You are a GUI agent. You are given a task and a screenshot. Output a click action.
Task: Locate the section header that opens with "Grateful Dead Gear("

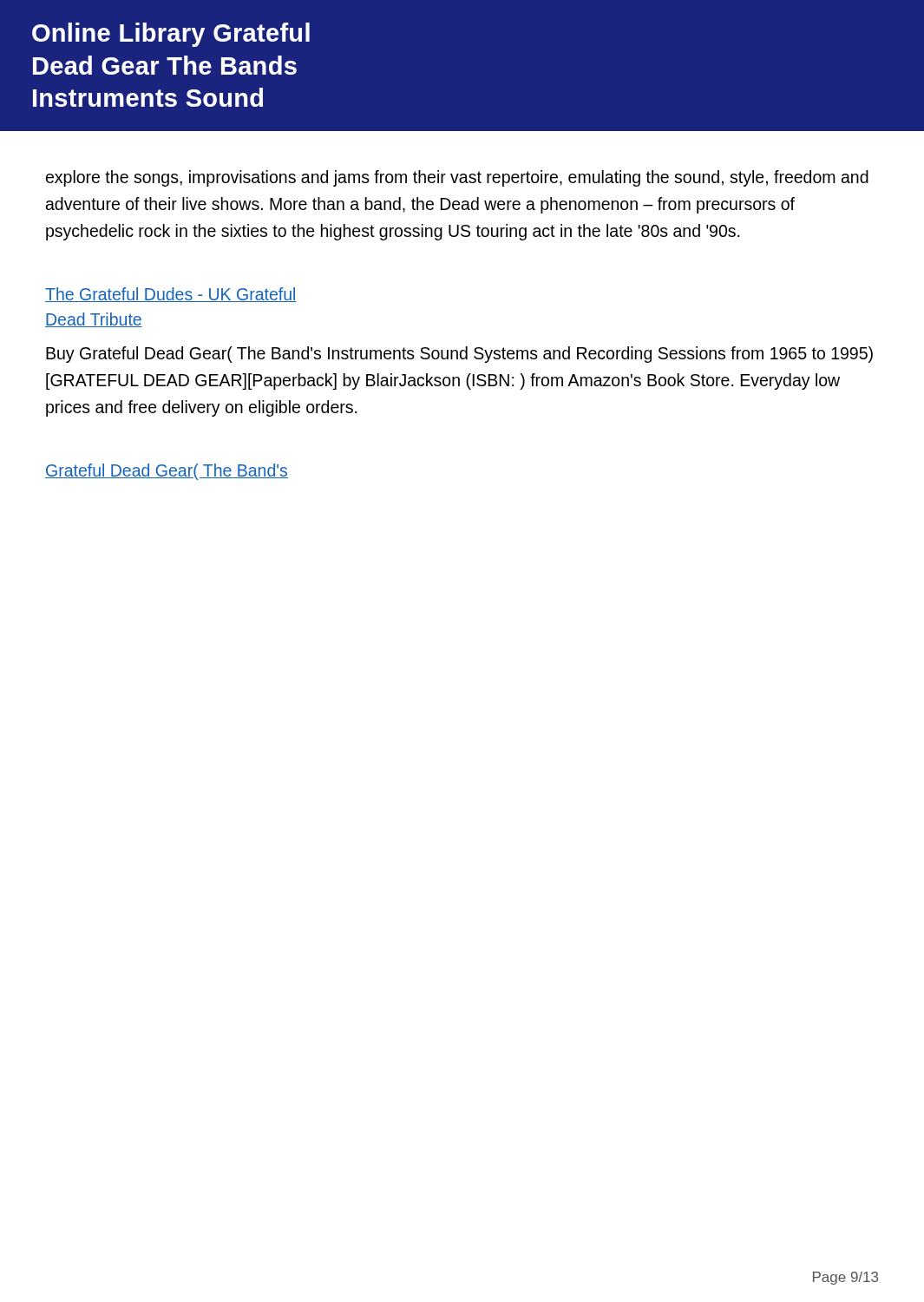tap(167, 472)
